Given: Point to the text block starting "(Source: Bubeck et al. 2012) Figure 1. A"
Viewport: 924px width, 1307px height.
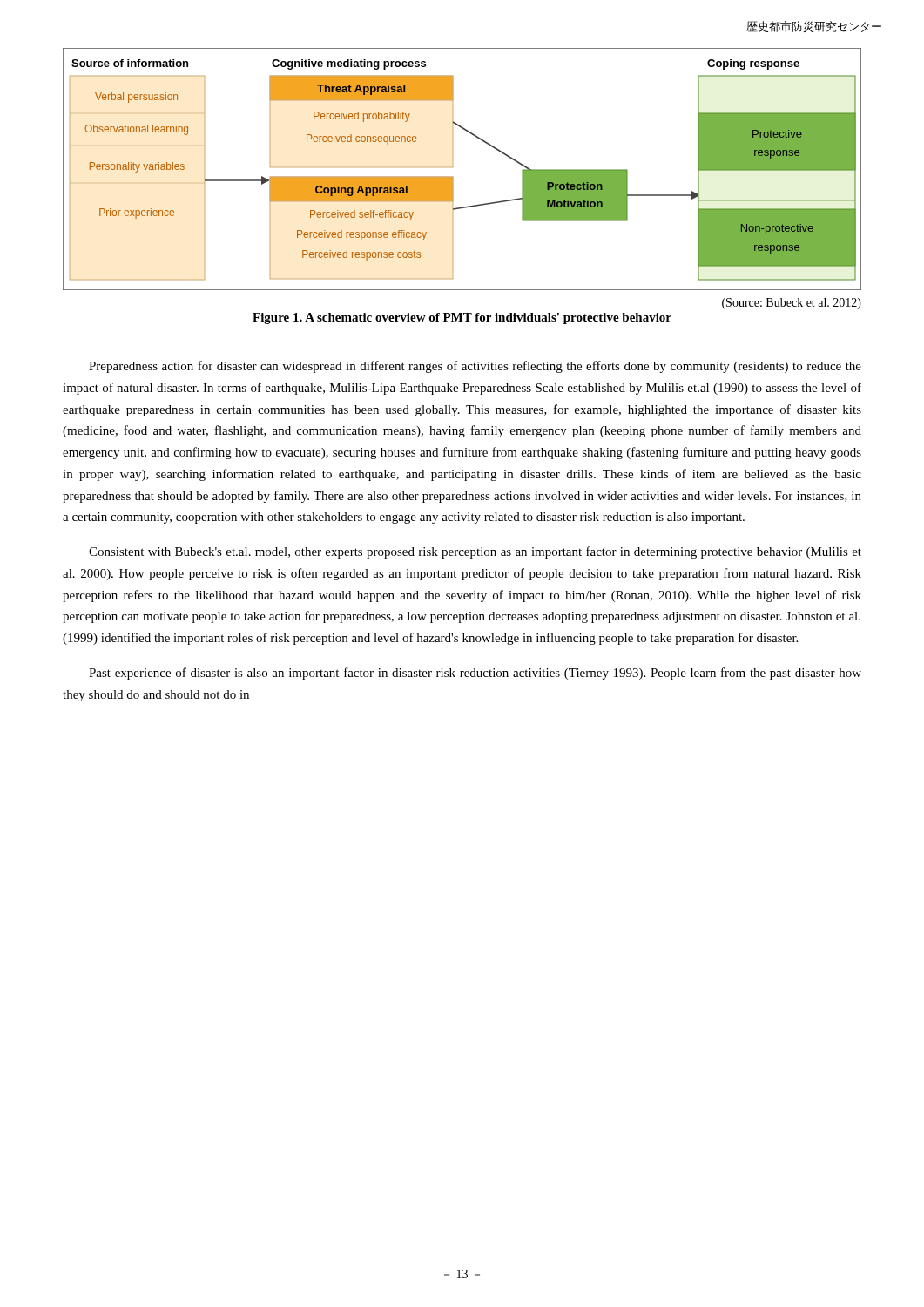Looking at the screenshot, I should pos(462,311).
